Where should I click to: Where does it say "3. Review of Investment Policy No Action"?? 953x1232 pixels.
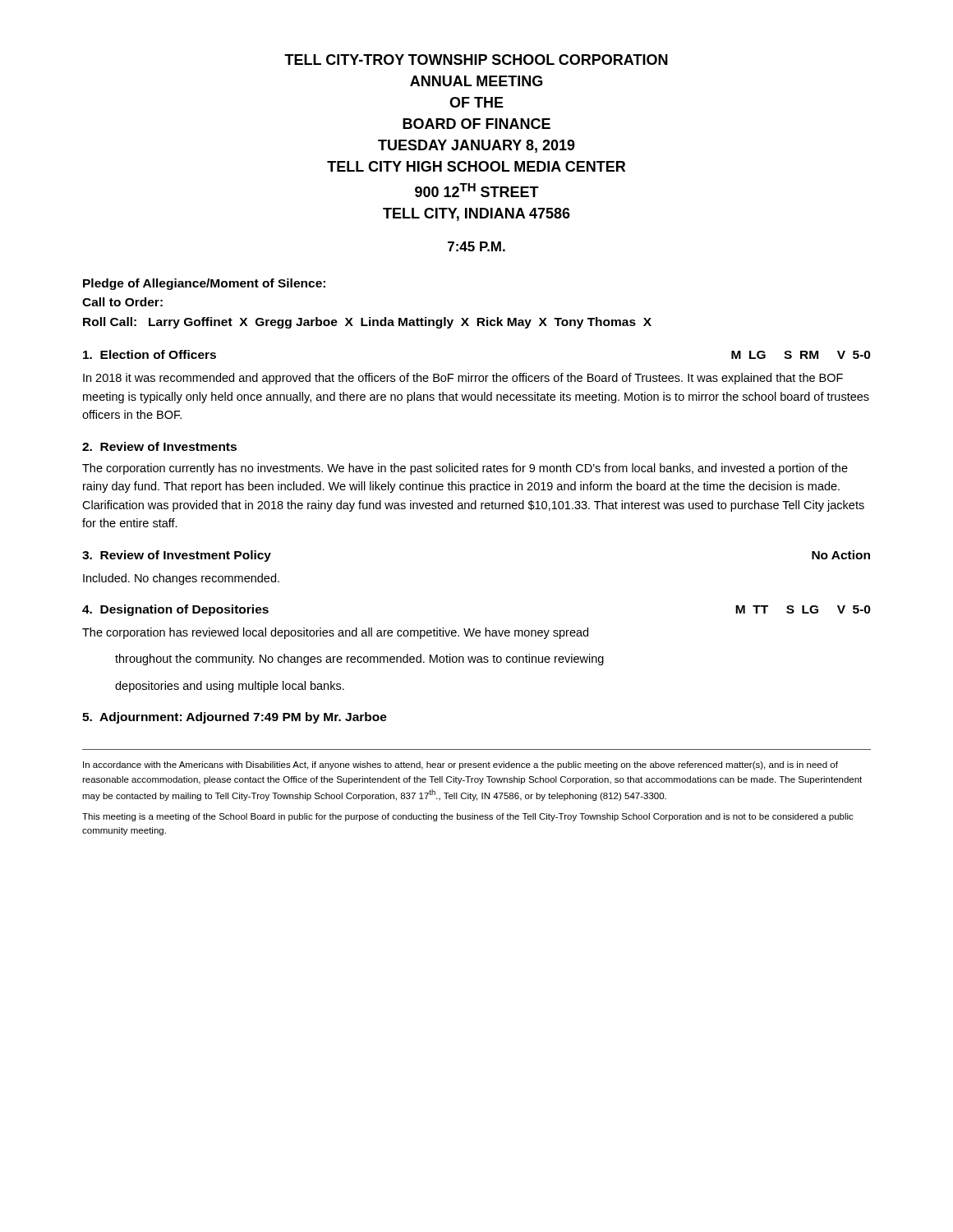tap(180, 556)
